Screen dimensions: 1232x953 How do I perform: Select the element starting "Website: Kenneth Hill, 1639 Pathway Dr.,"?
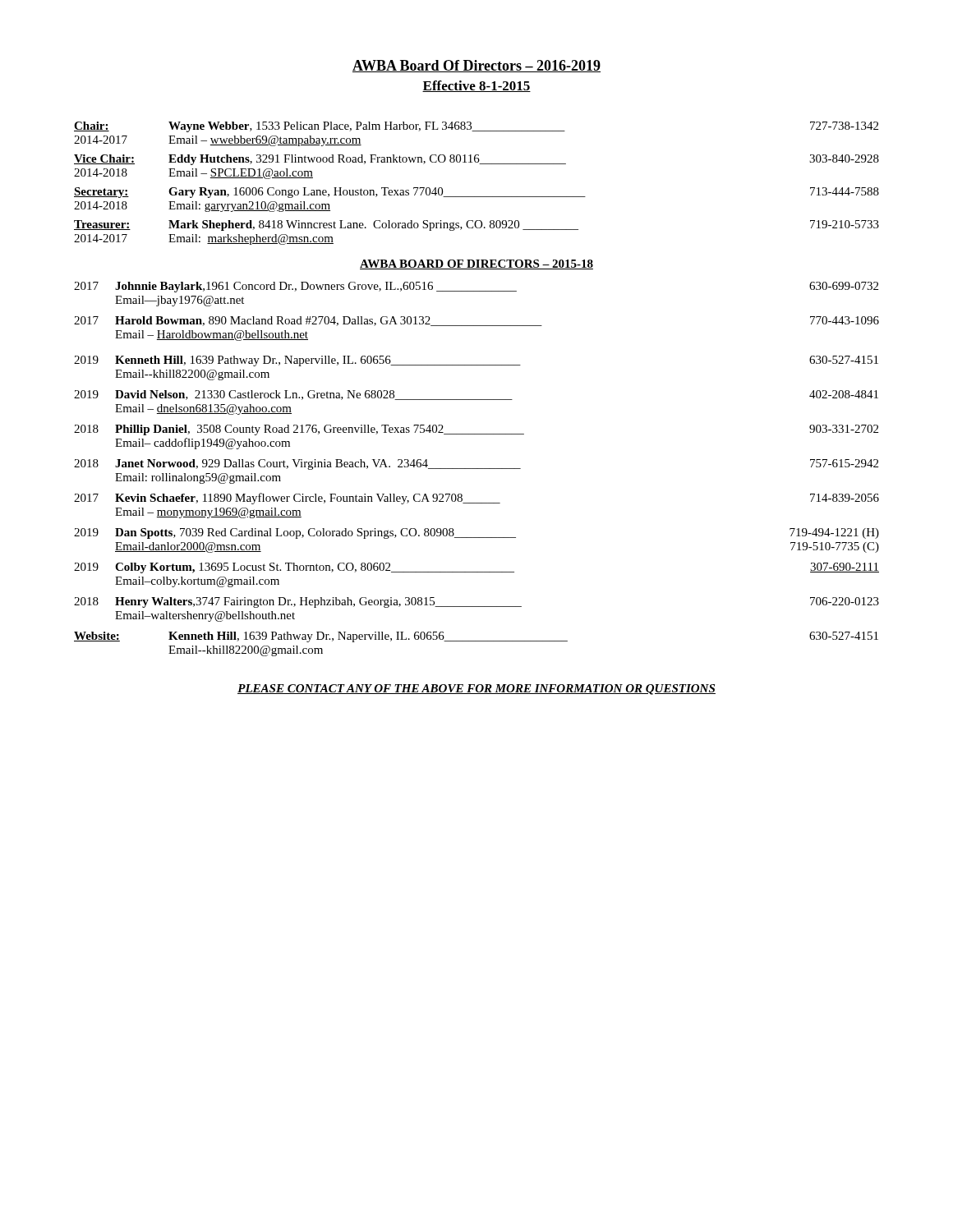(x=476, y=643)
